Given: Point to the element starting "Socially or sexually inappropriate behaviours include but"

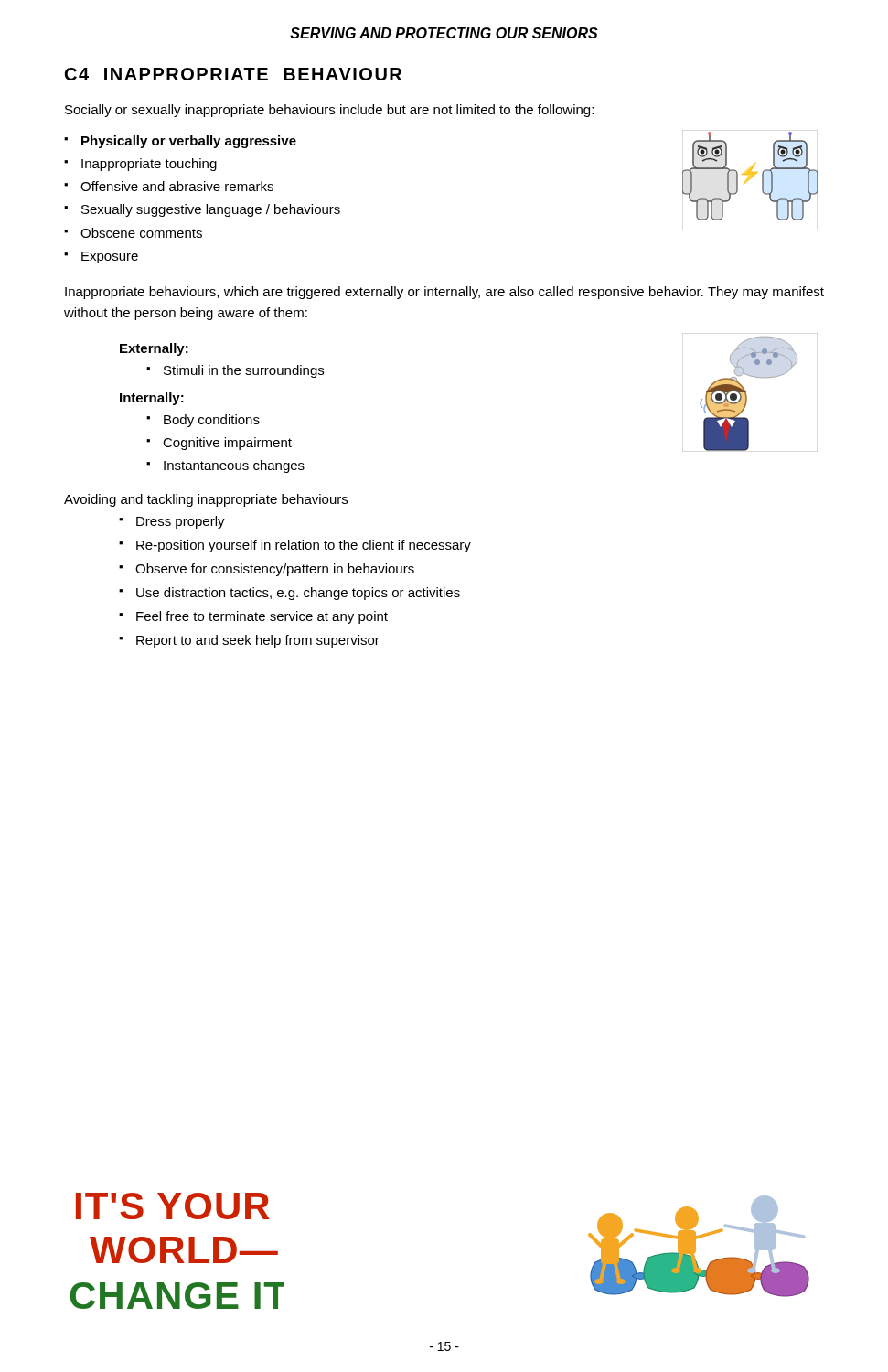Looking at the screenshot, I should 329,109.
